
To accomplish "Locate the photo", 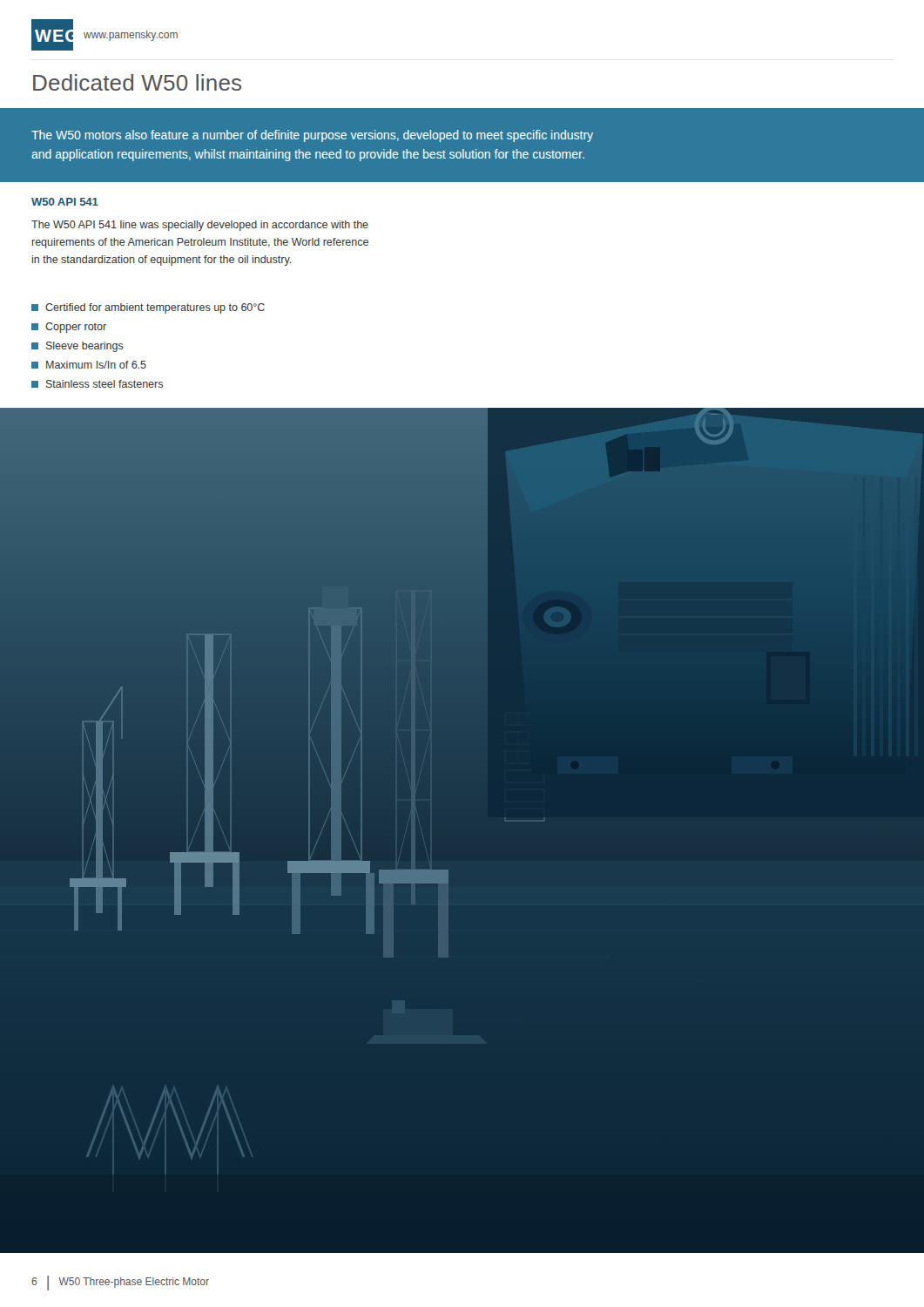I will (x=462, y=830).
